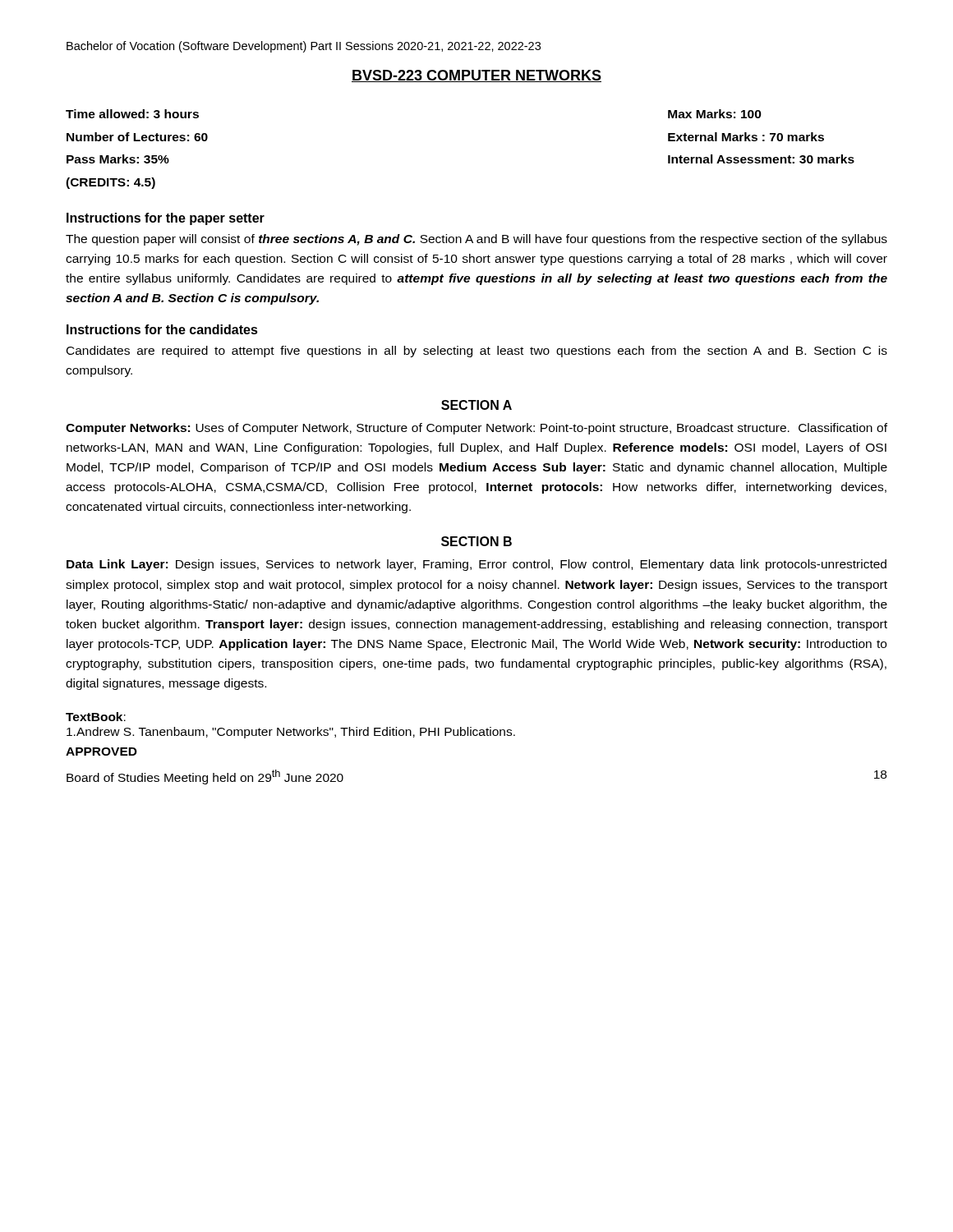Viewport: 953px width, 1232px height.
Task: Navigate to the text starting "Data Link Layer: Design issues, Services"
Action: (476, 623)
